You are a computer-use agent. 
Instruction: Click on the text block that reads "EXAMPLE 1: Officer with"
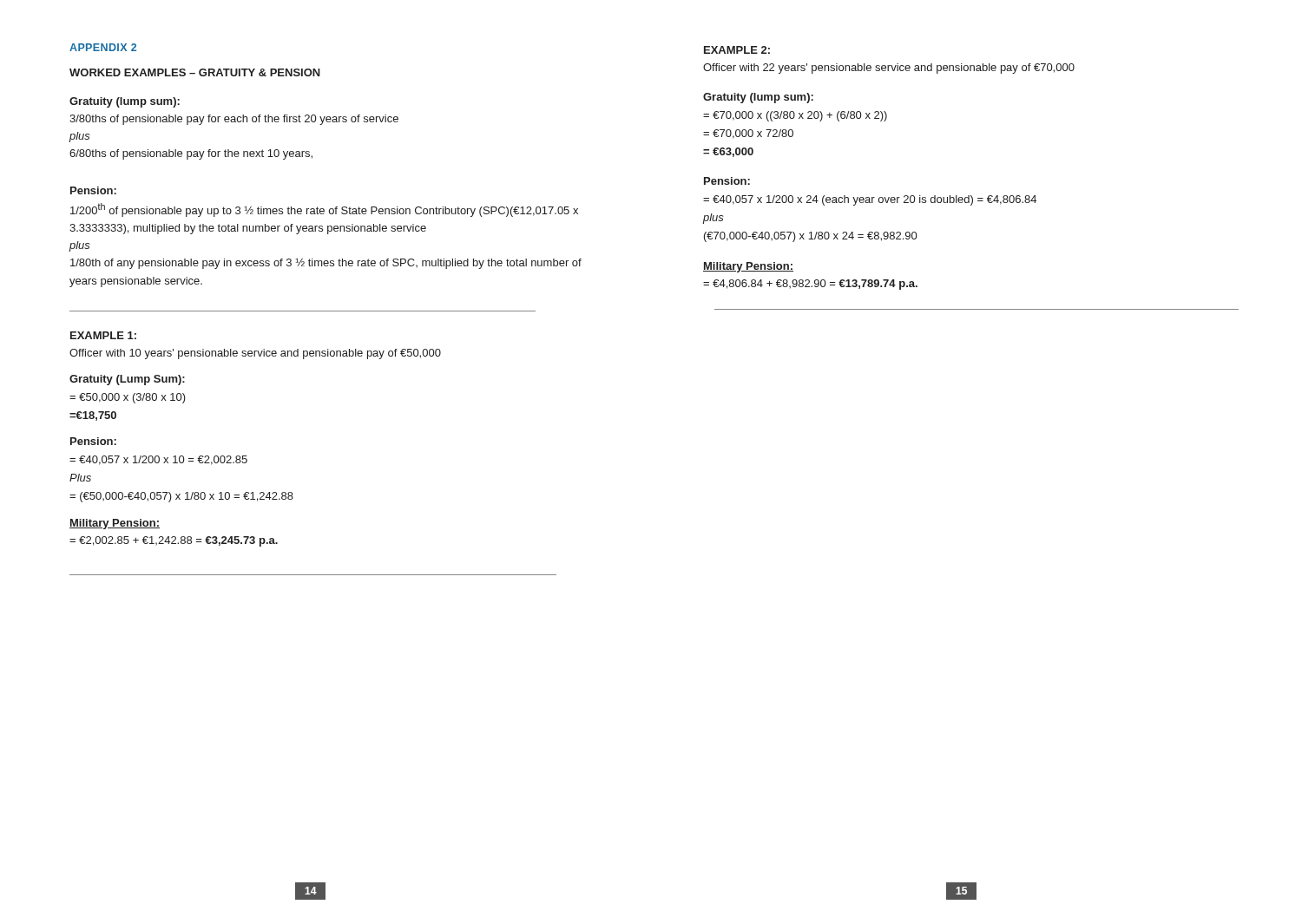255,344
